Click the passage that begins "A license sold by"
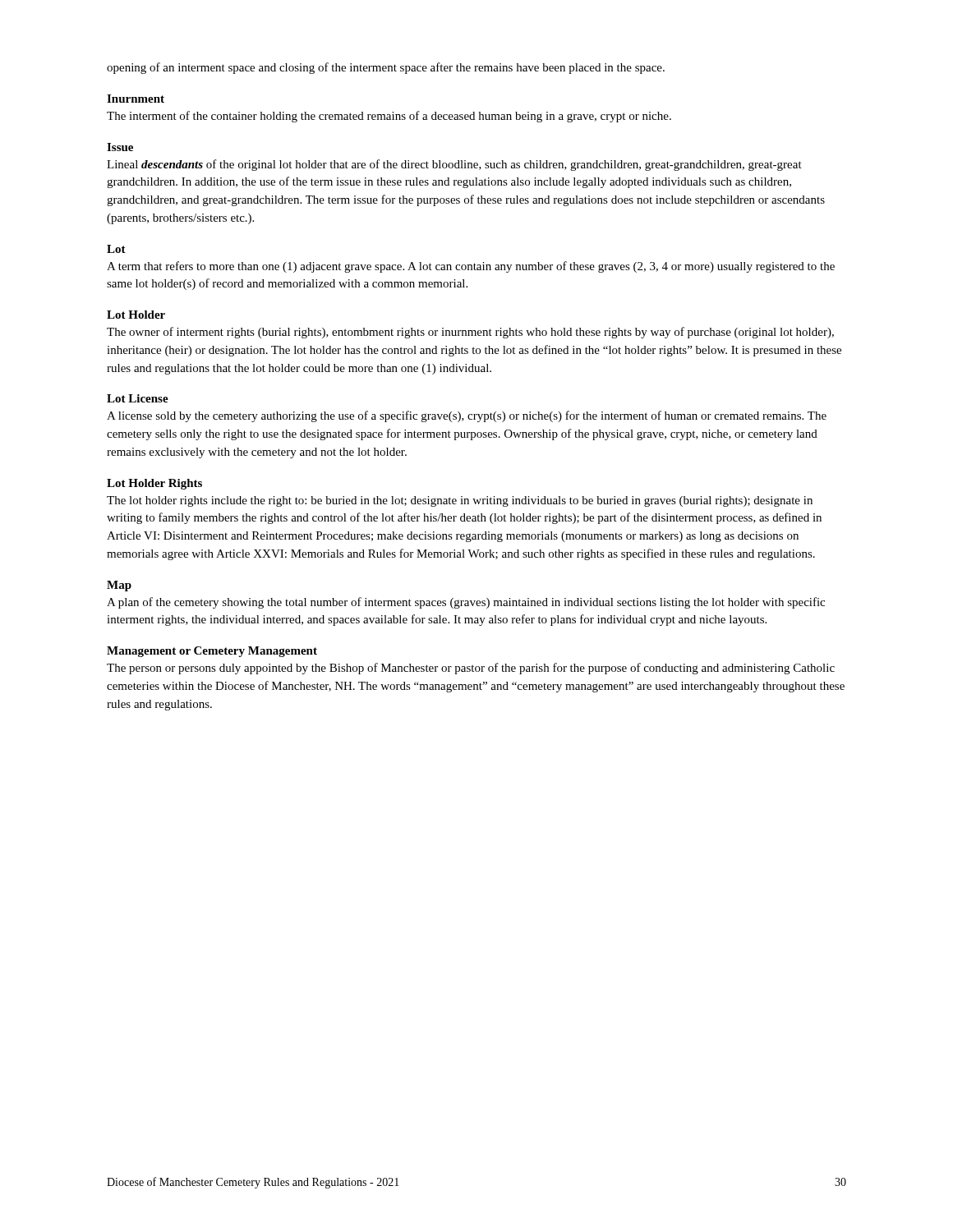The height and width of the screenshot is (1232, 953). 467,434
